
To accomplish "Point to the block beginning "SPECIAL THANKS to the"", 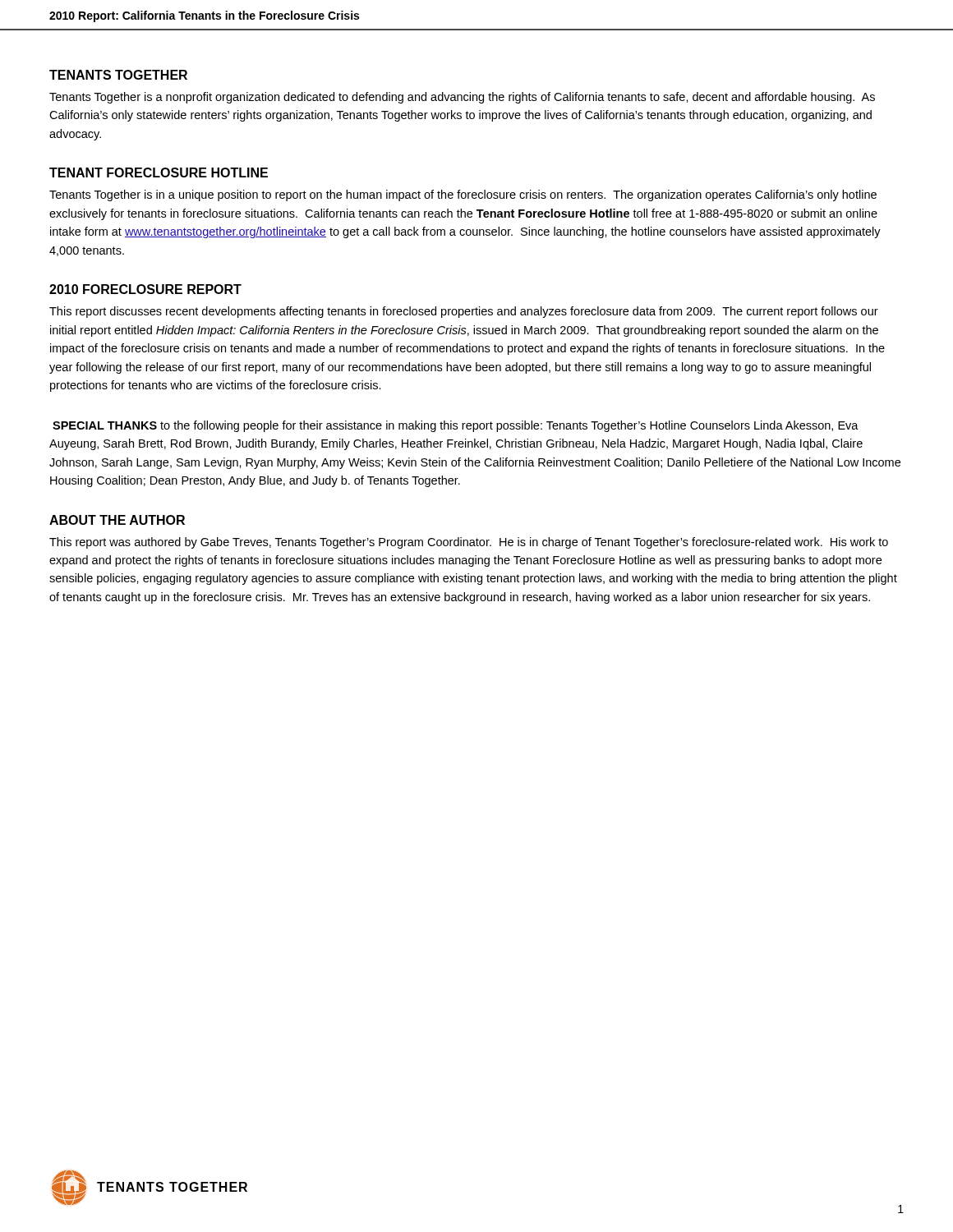I will coord(475,453).
